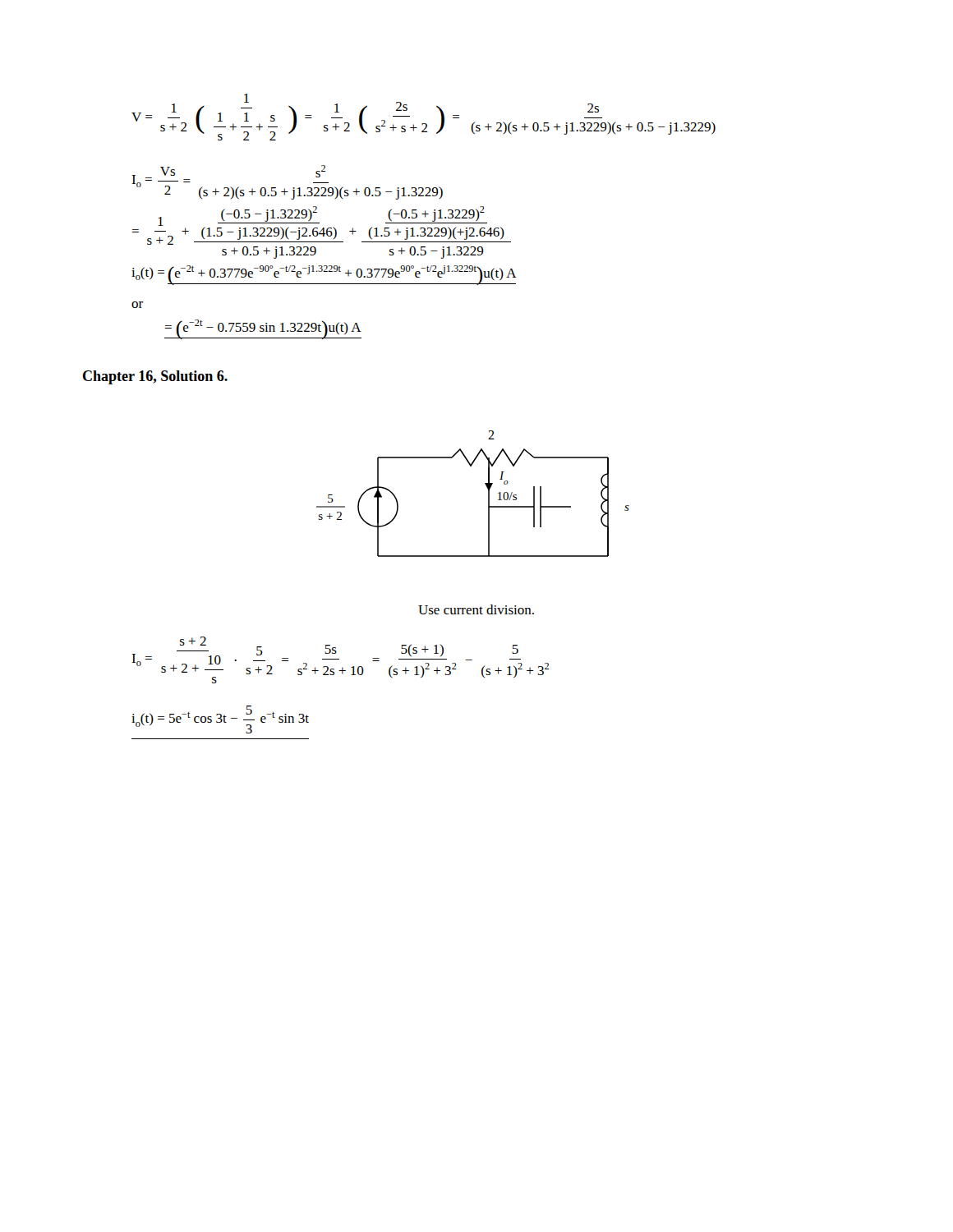Find the text block starting "Chapter 16, Solution 6."
The height and width of the screenshot is (1232, 953).
[x=155, y=376]
